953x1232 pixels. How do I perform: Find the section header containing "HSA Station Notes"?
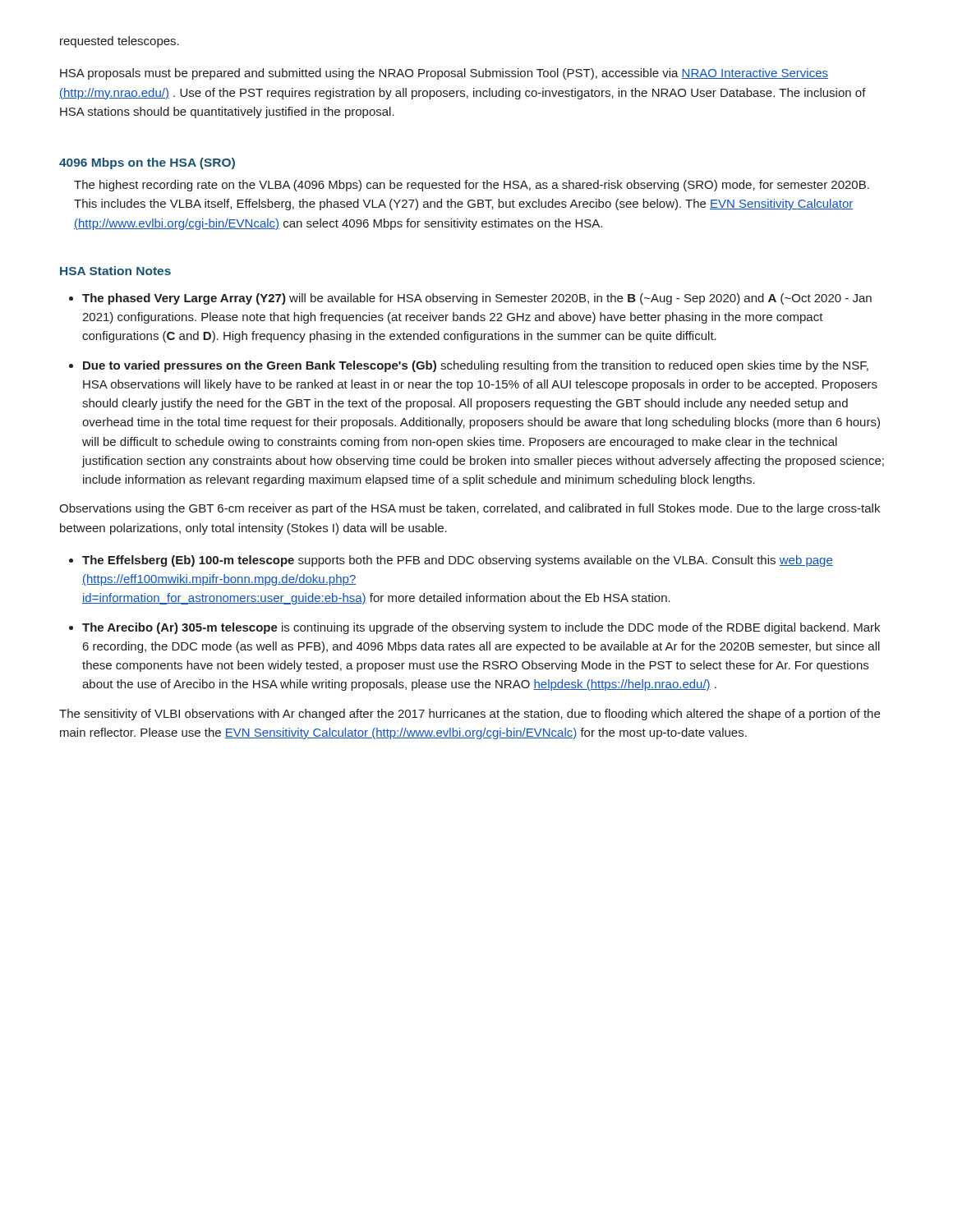tap(115, 270)
